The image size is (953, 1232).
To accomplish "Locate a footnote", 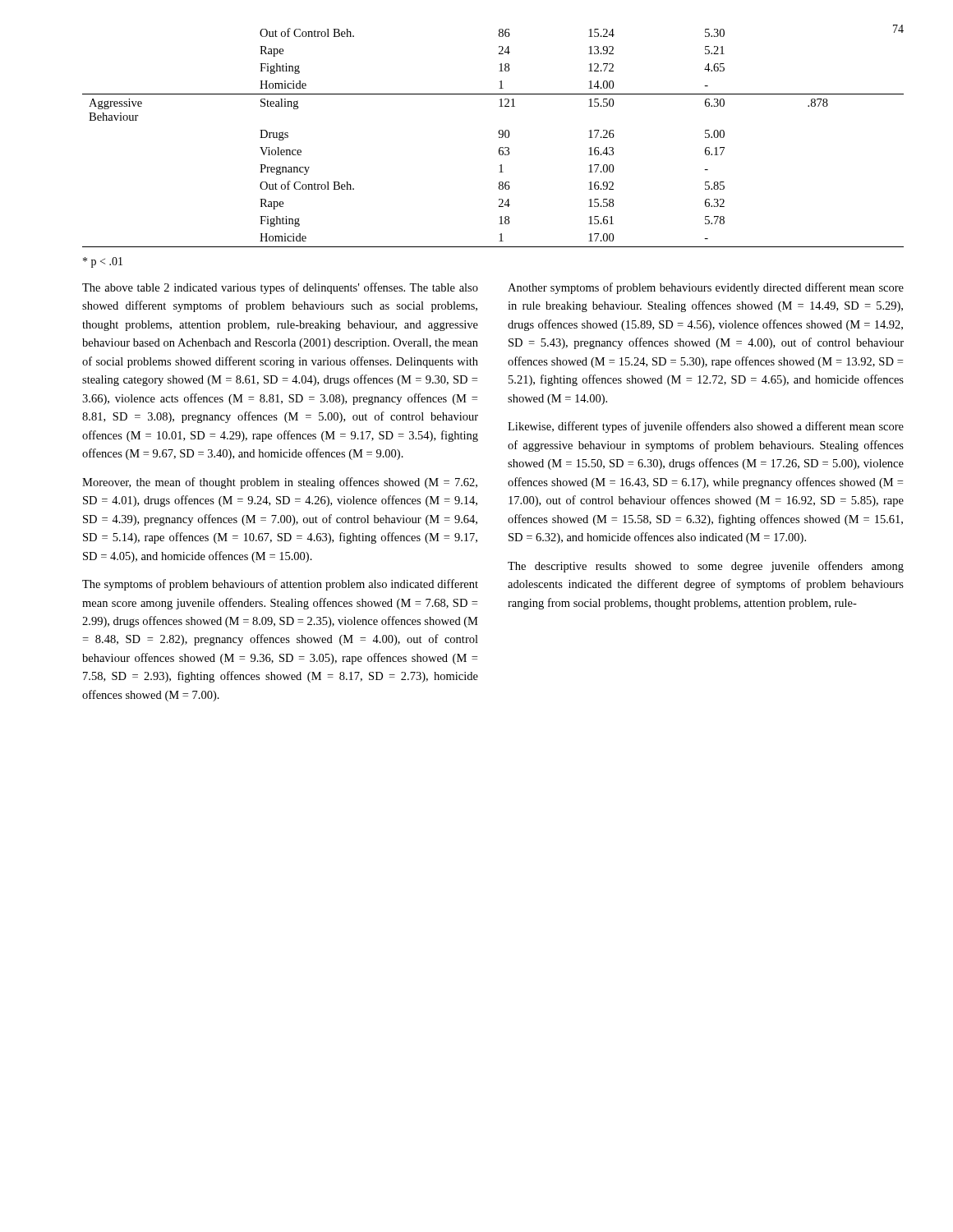I will (x=103, y=262).
